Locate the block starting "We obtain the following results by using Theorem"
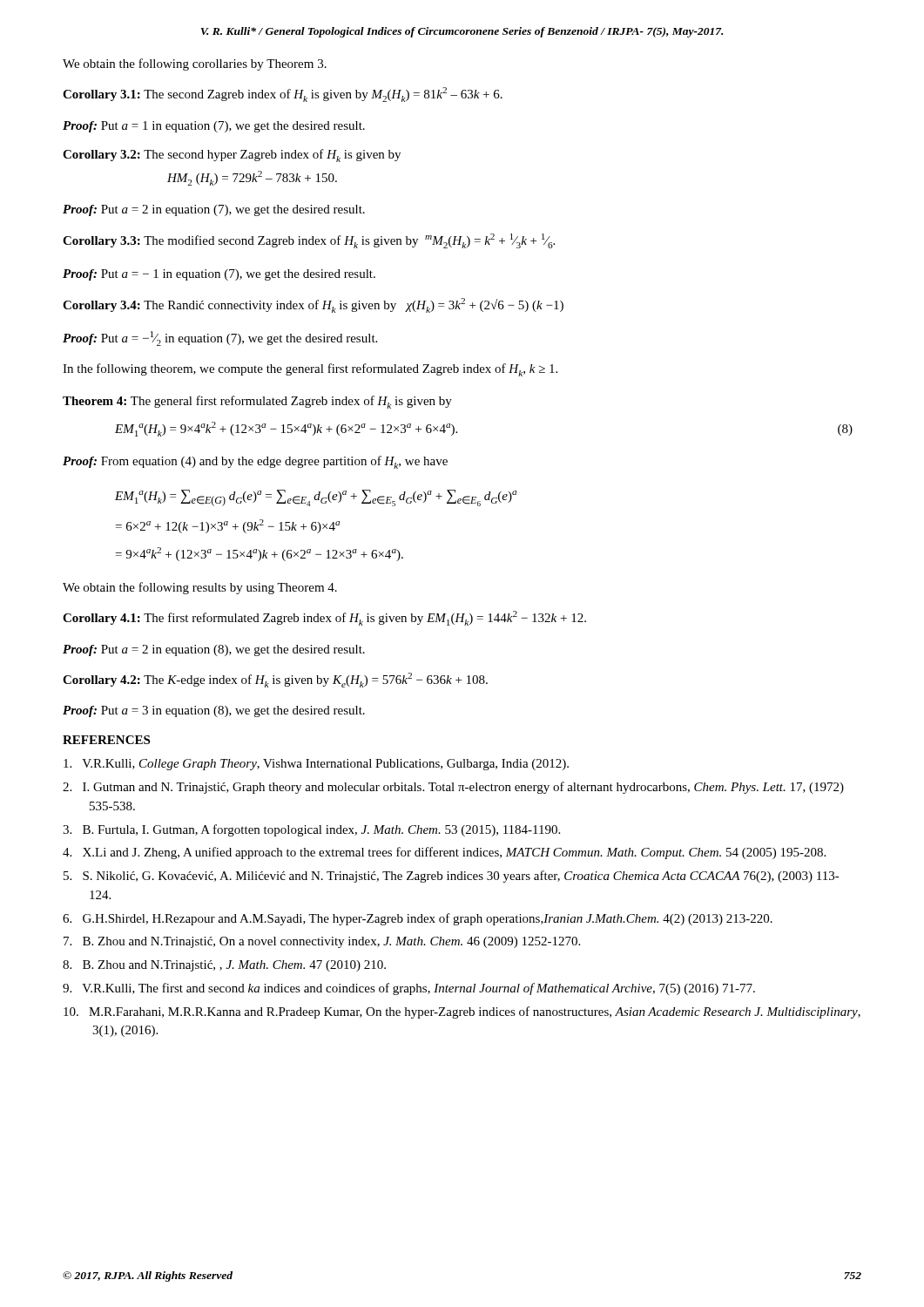 200,587
